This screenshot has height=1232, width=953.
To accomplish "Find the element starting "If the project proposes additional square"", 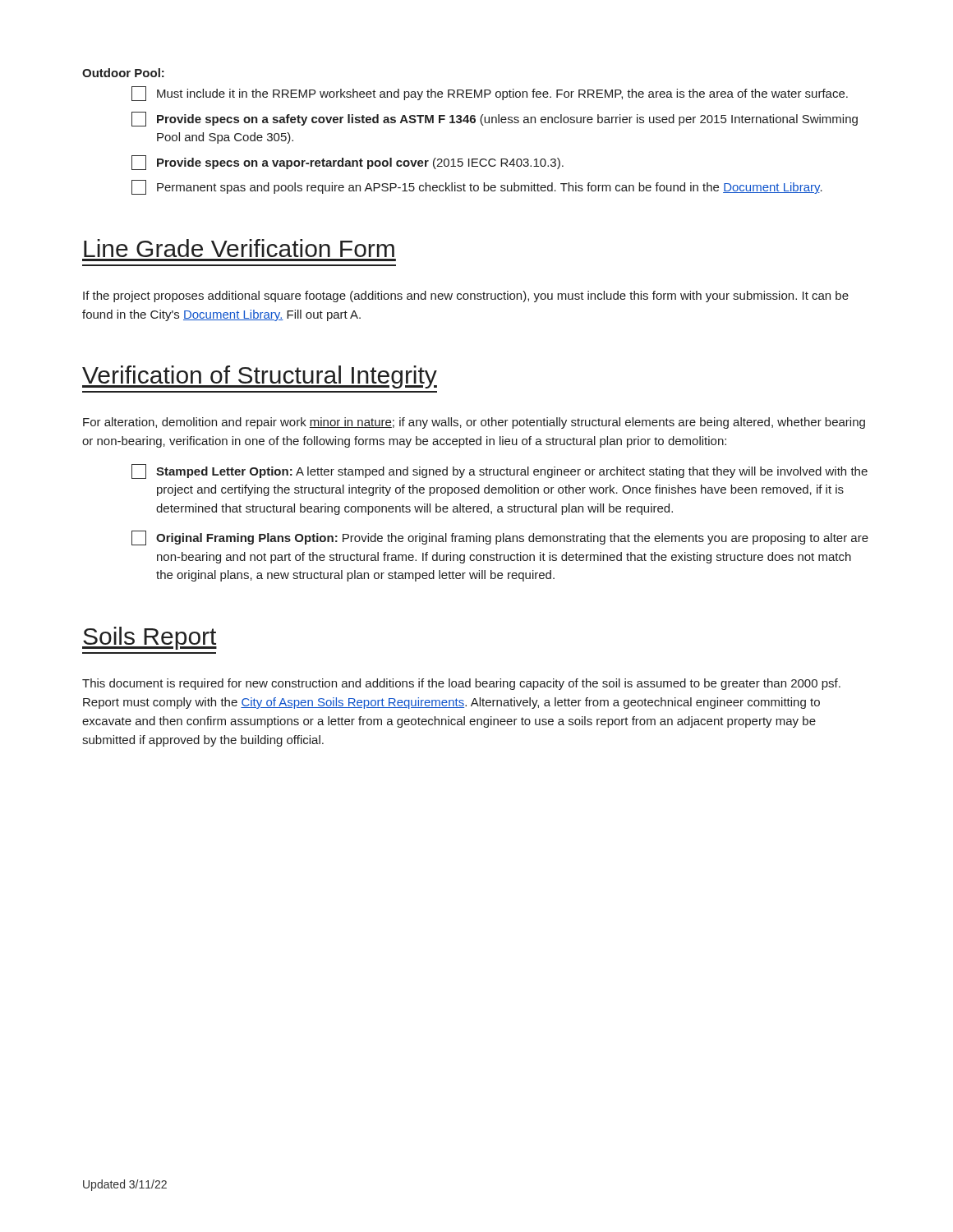I will 465,304.
